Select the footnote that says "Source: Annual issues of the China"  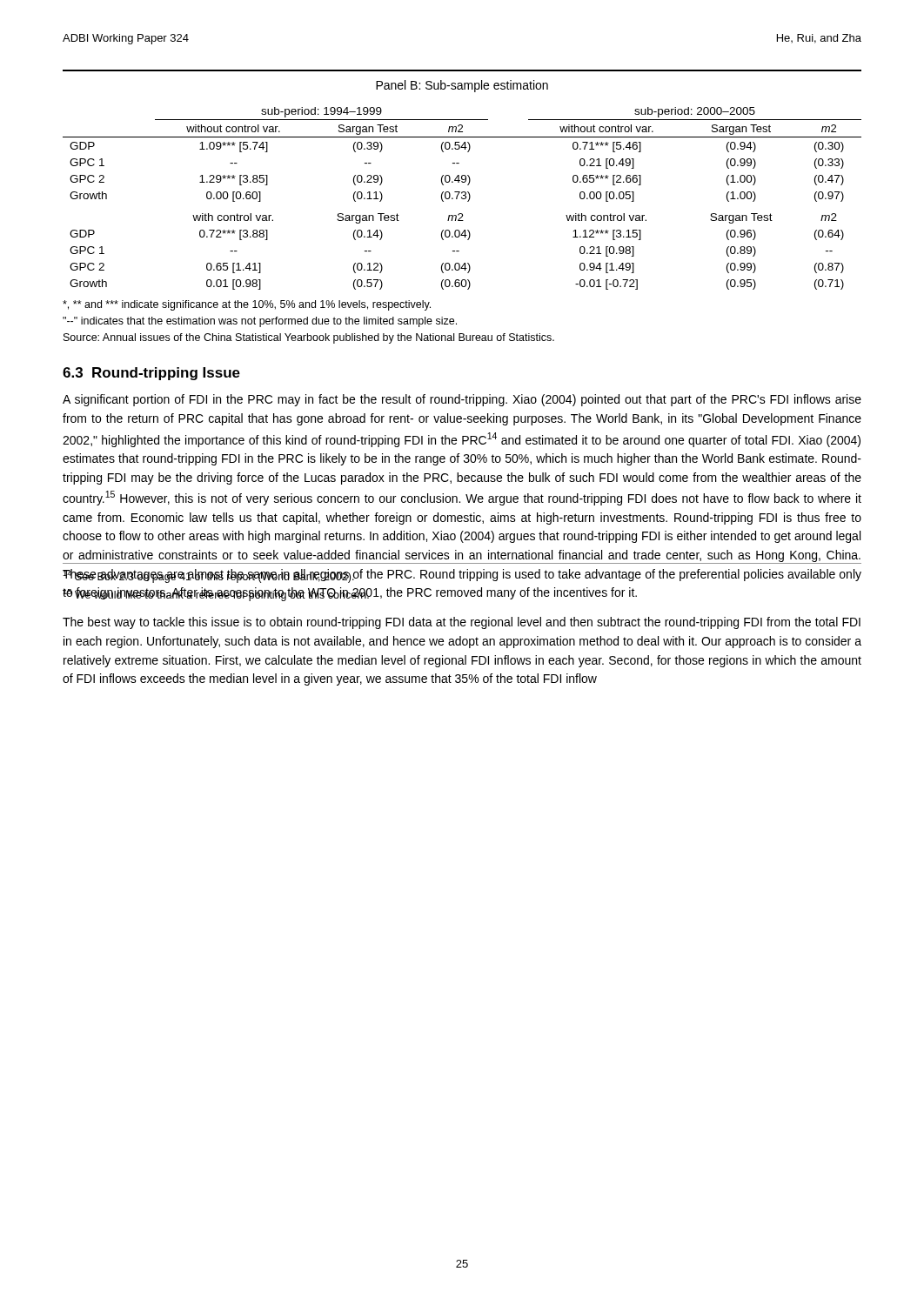point(309,337)
